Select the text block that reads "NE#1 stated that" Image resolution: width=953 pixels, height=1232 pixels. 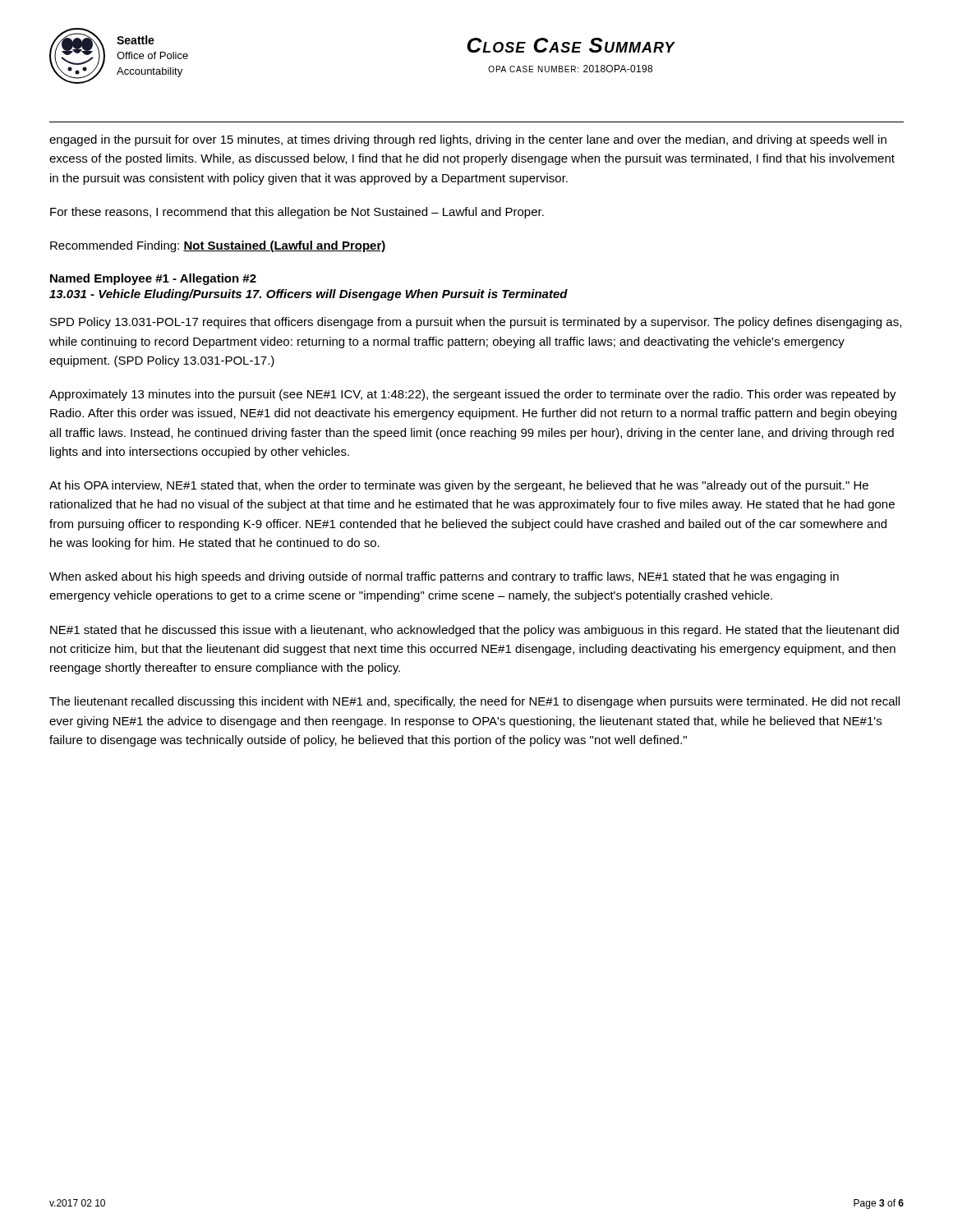[x=474, y=648]
